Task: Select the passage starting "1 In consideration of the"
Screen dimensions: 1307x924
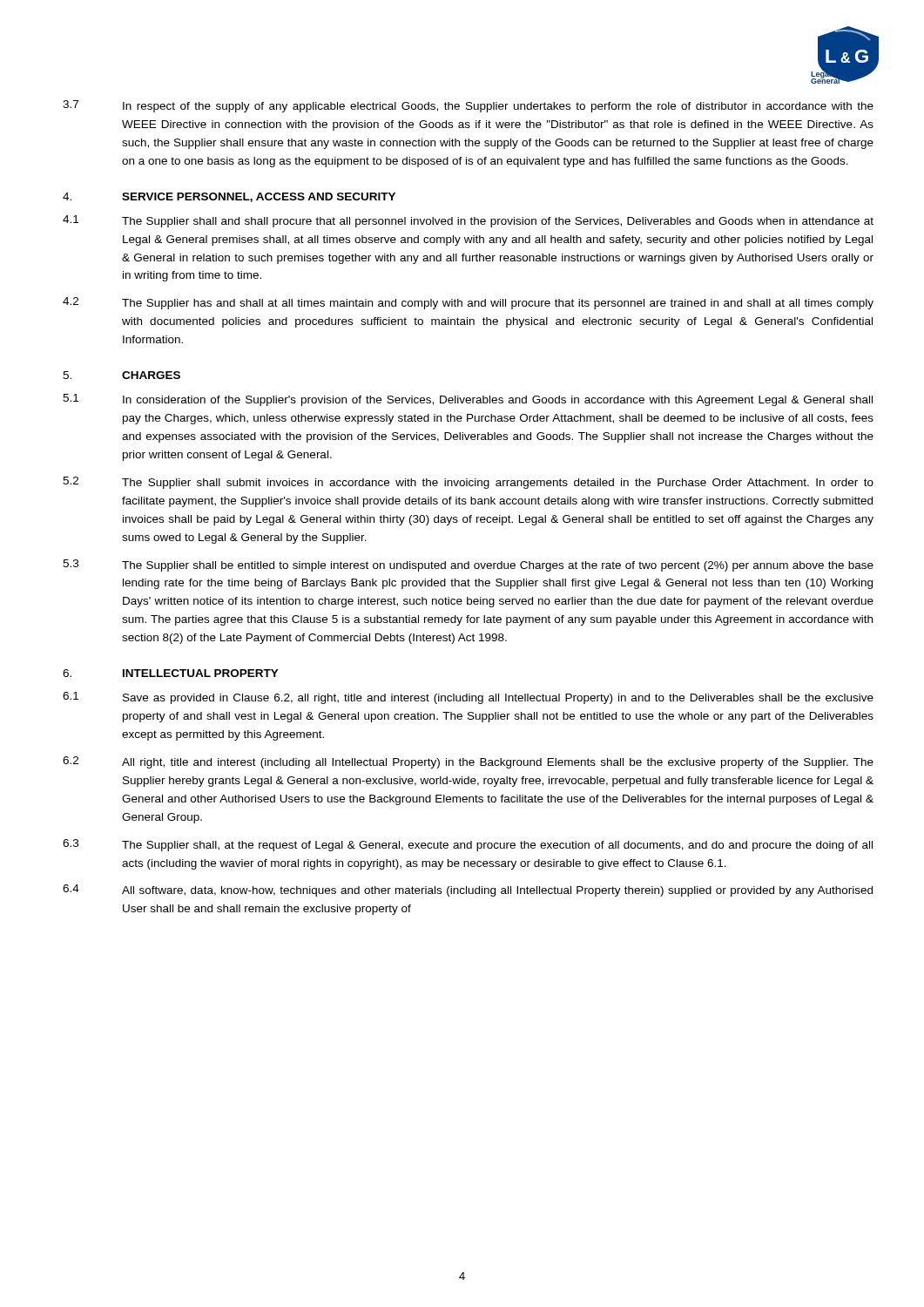Action: coord(468,428)
